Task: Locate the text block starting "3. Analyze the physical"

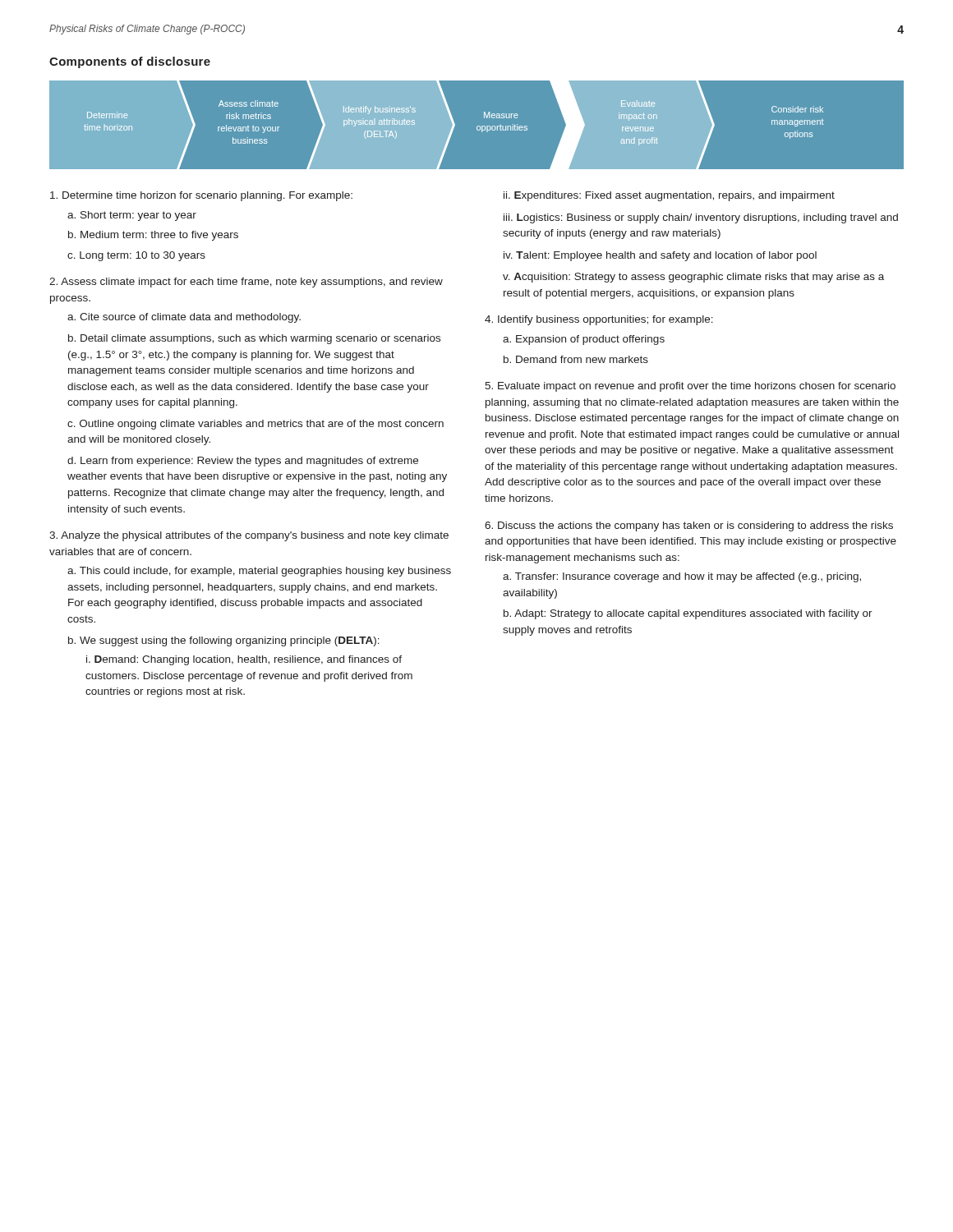Action: click(251, 614)
